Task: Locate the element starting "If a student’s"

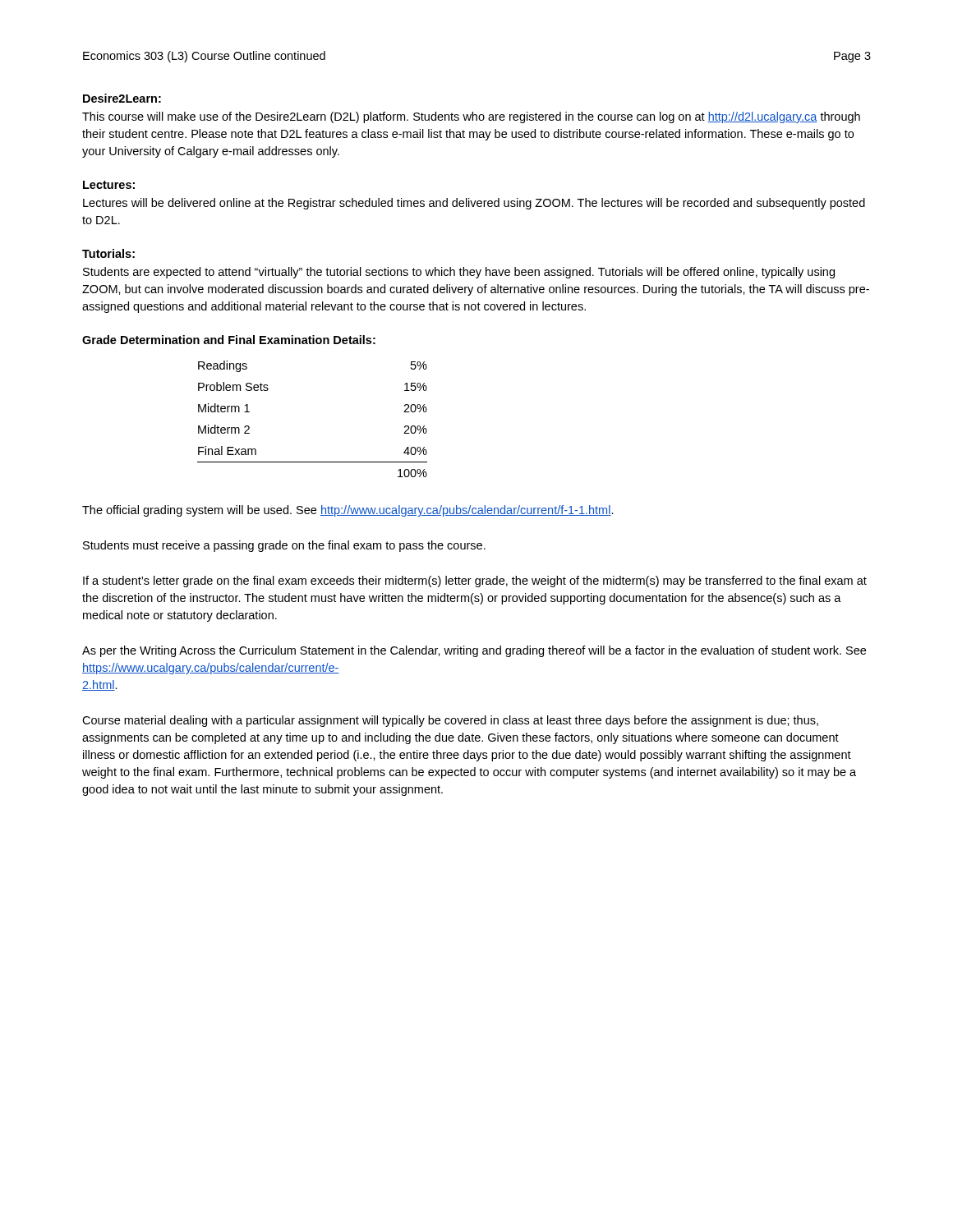Action: 474,598
